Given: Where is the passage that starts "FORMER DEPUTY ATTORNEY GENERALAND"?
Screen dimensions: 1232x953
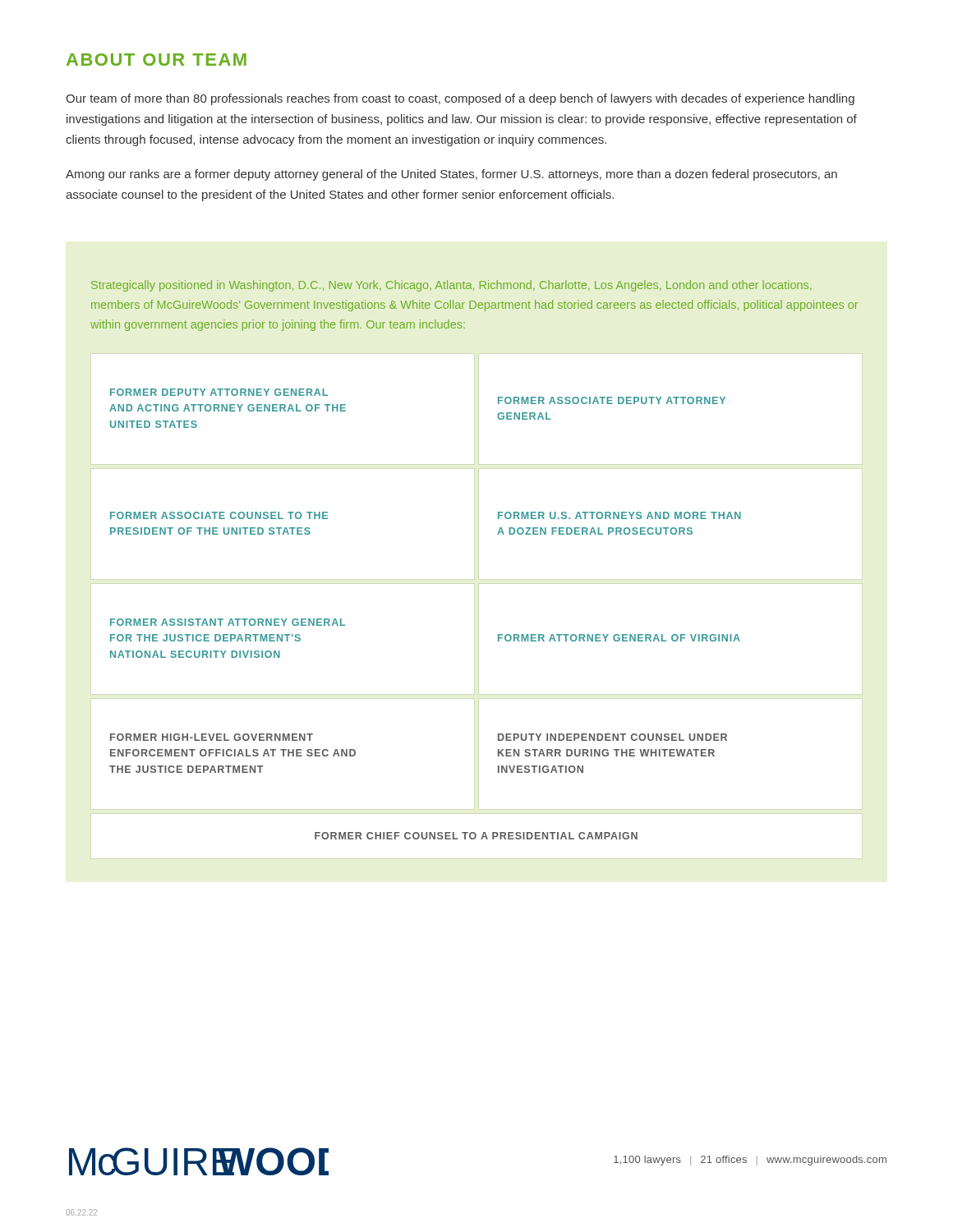Looking at the screenshot, I should click(x=228, y=409).
